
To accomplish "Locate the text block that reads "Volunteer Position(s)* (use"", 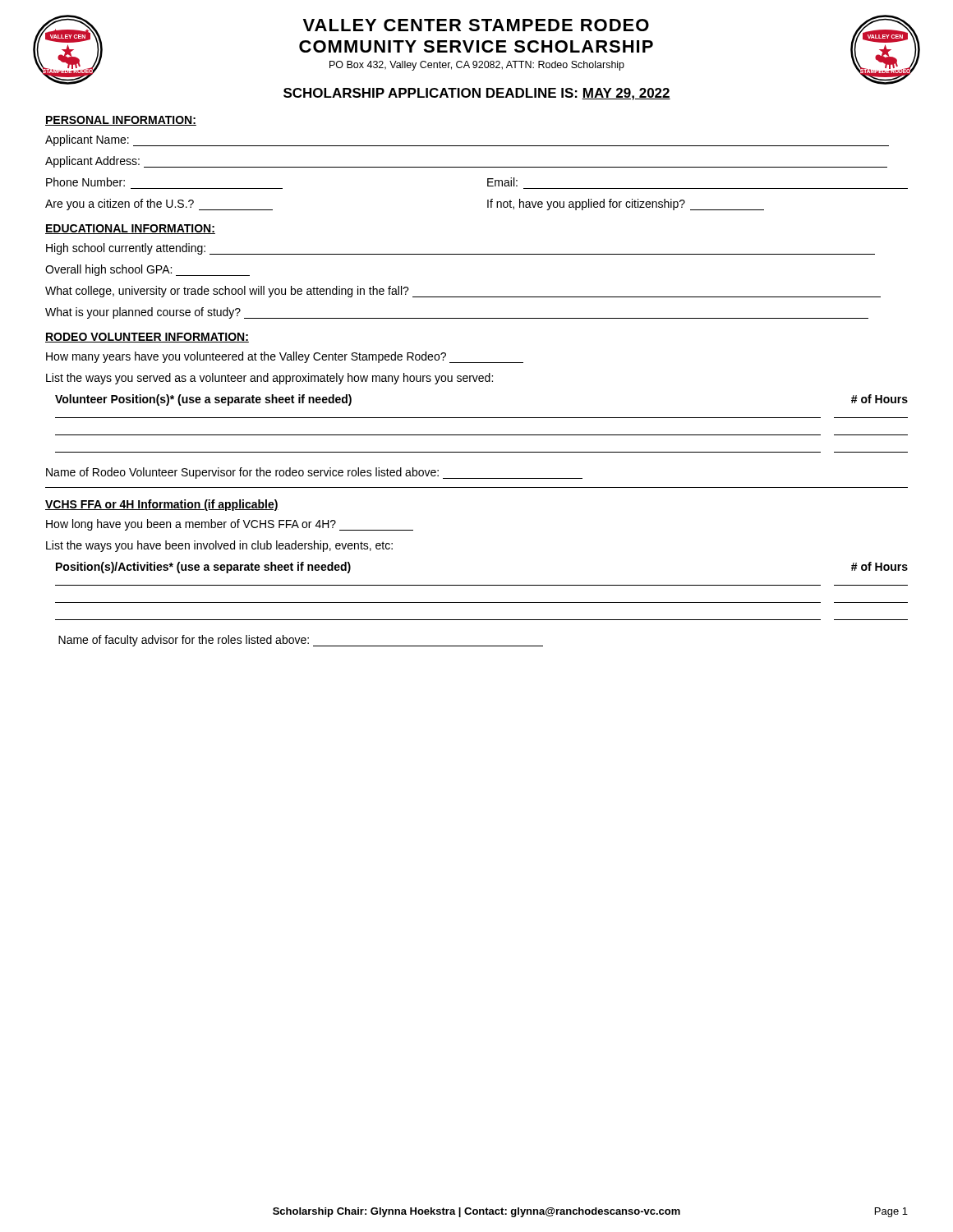I will 207,400.
